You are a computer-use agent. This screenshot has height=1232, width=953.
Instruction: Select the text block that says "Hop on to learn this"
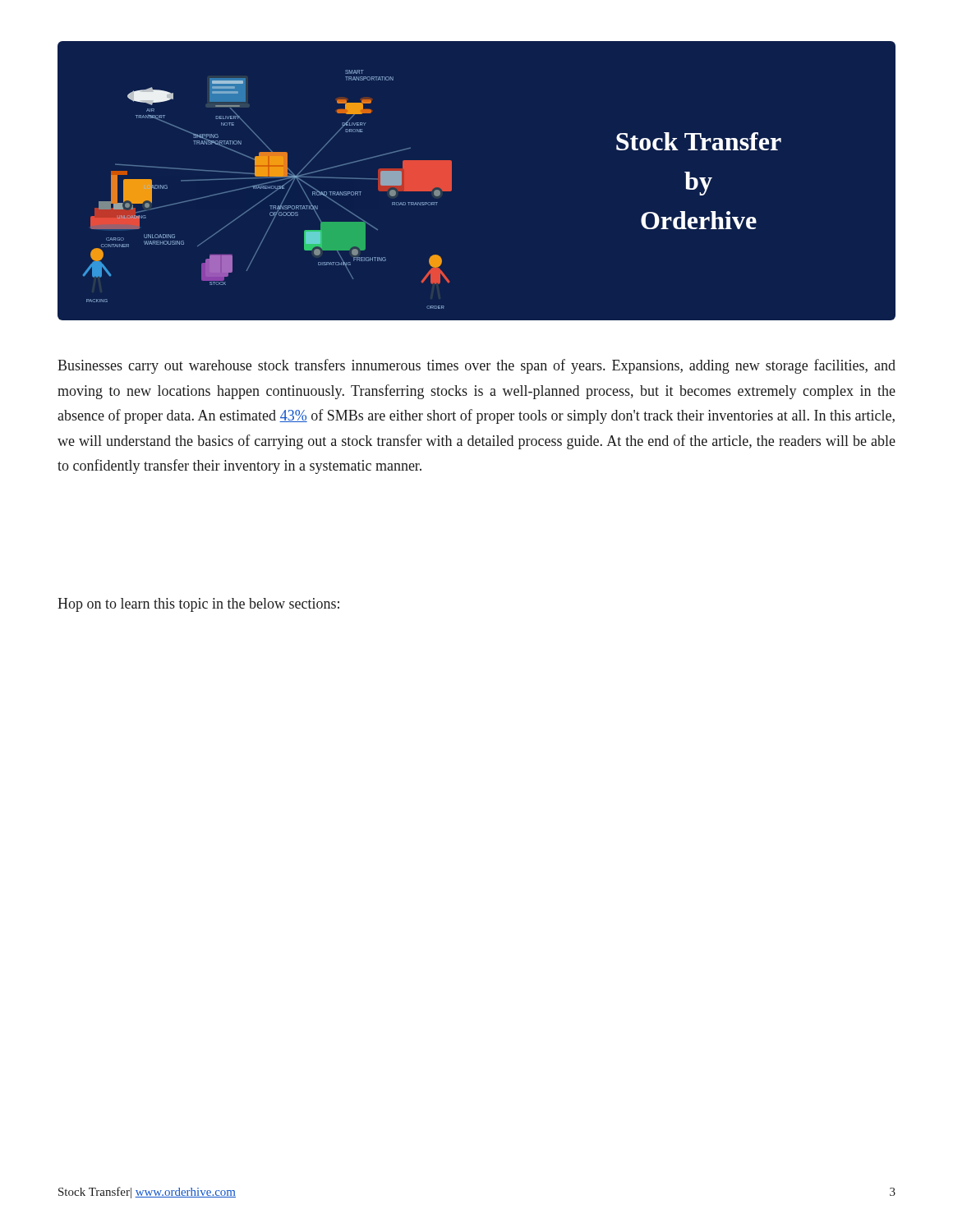(199, 604)
